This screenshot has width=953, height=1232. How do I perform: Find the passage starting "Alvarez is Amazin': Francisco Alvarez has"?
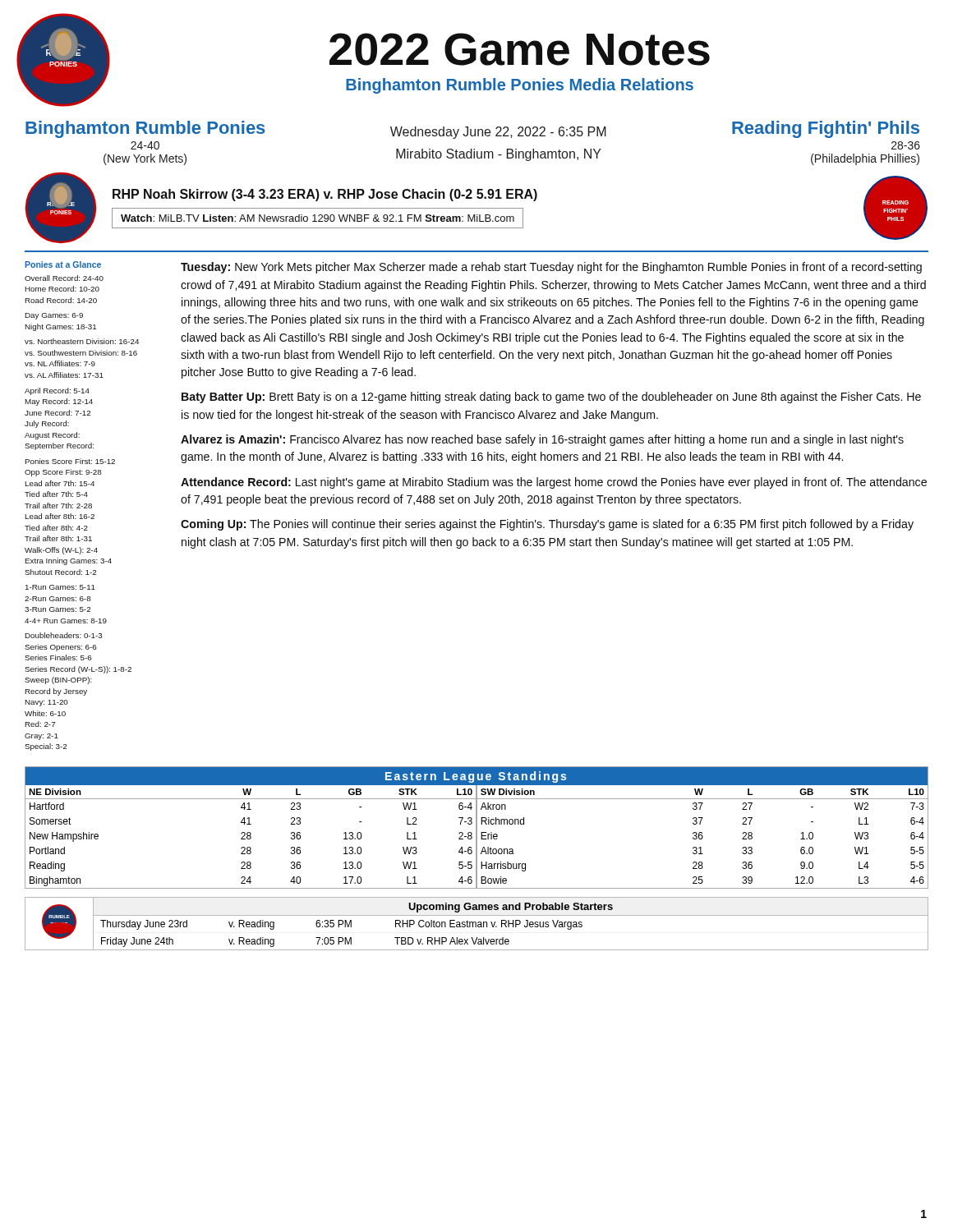pyautogui.click(x=542, y=448)
